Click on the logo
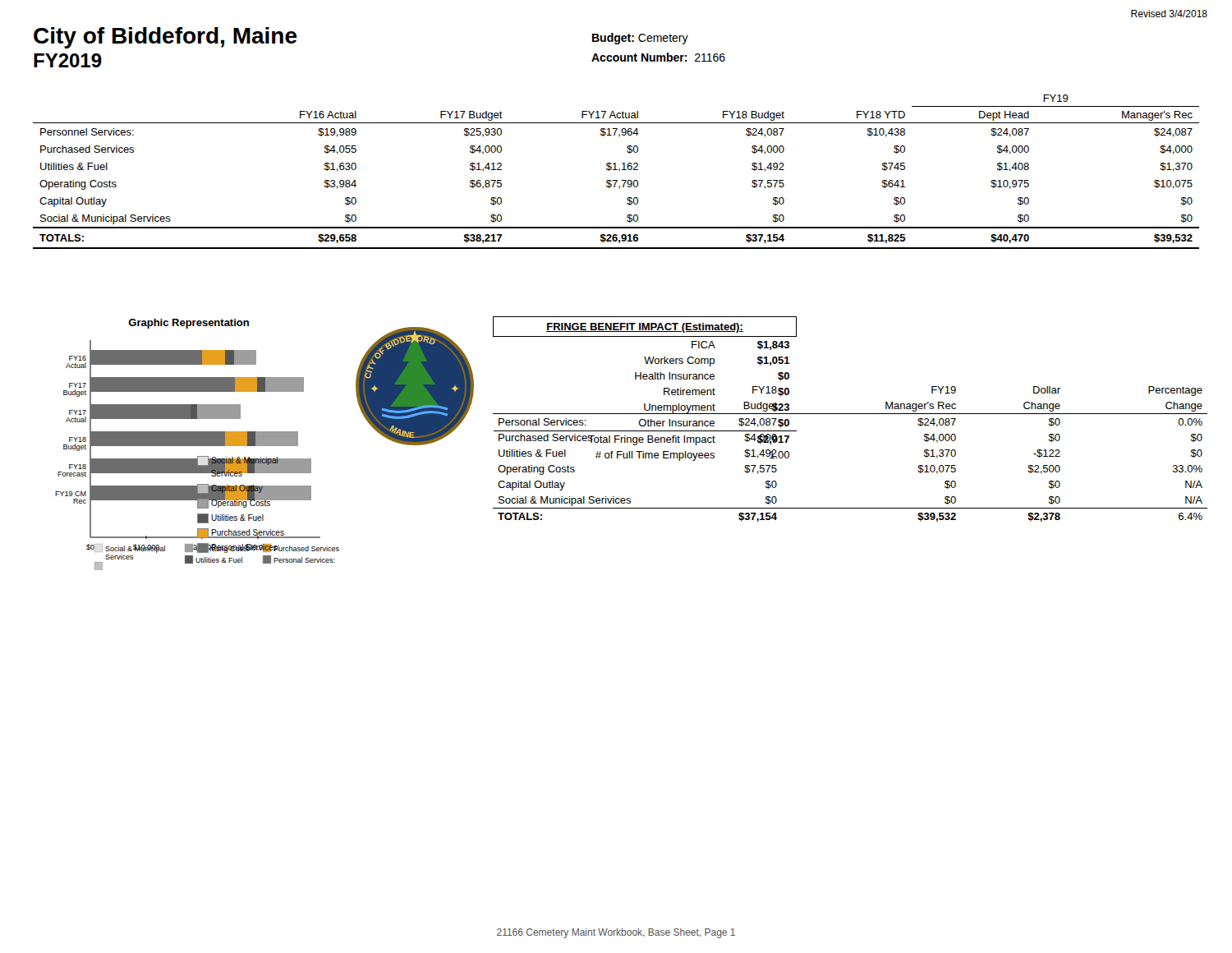Image resolution: width=1232 pixels, height=953 pixels. pos(415,386)
